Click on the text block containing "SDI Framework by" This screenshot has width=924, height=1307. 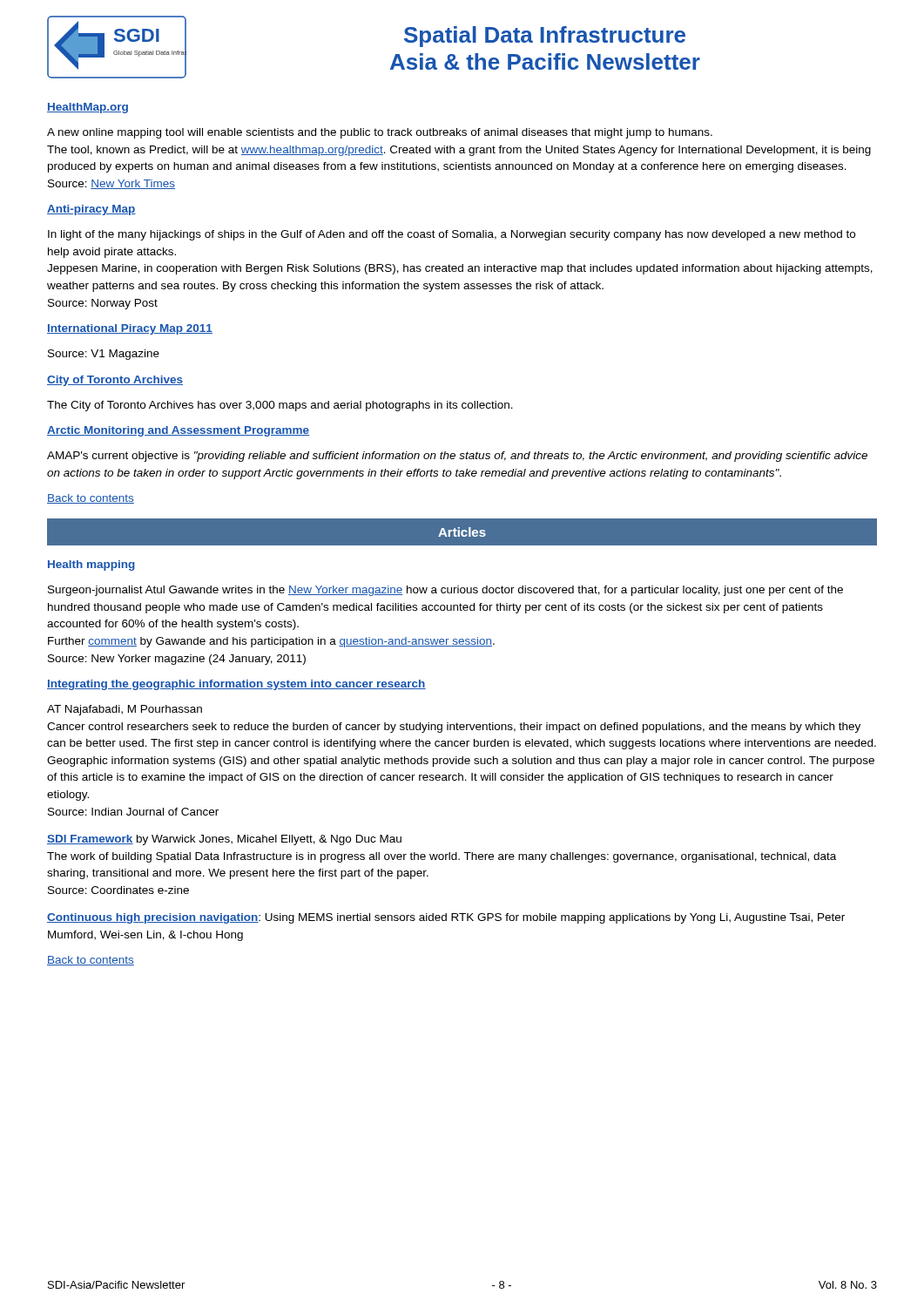462,865
